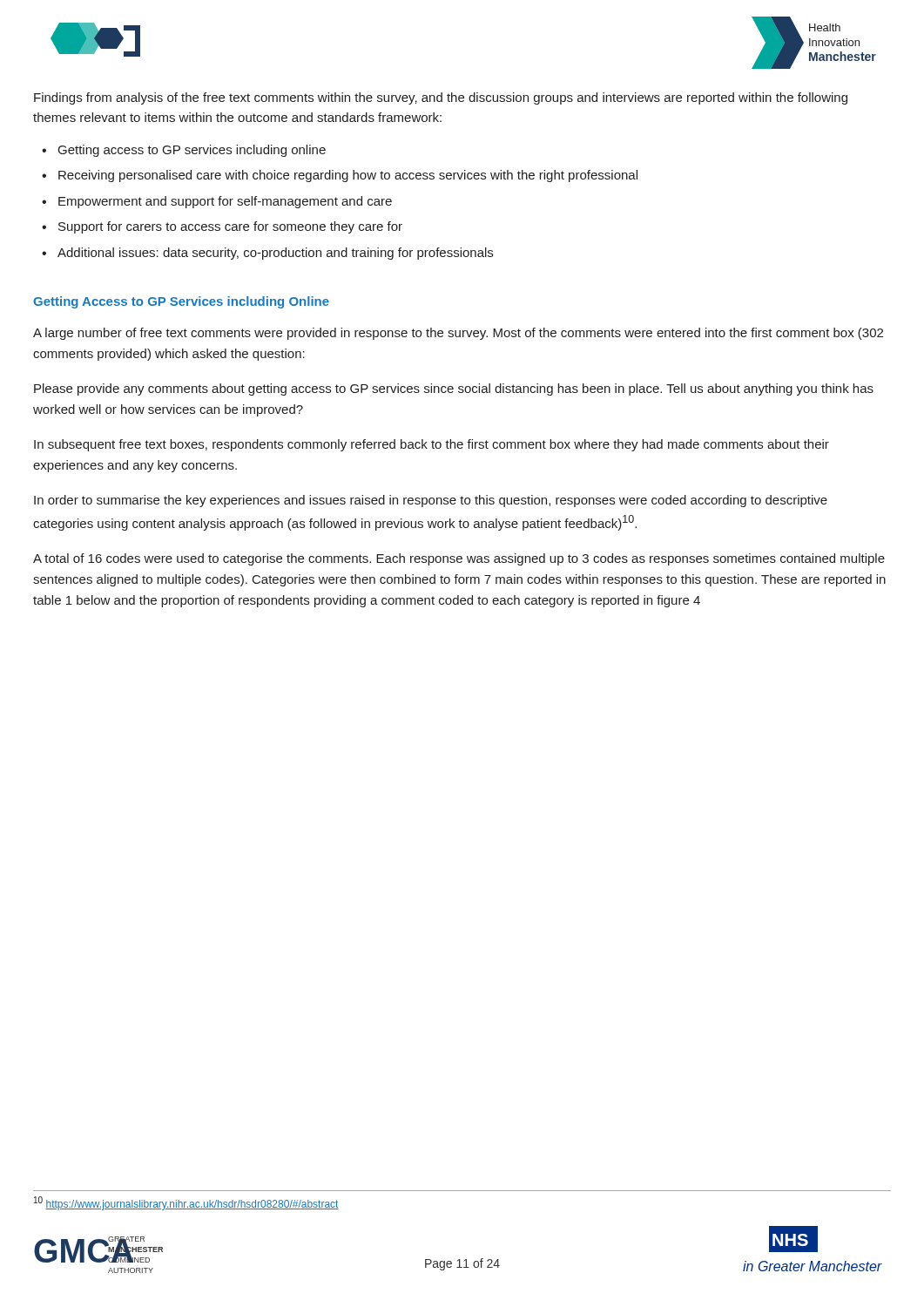
Task: Locate the element starting "Getting Access to"
Action: tap(181, 302)
